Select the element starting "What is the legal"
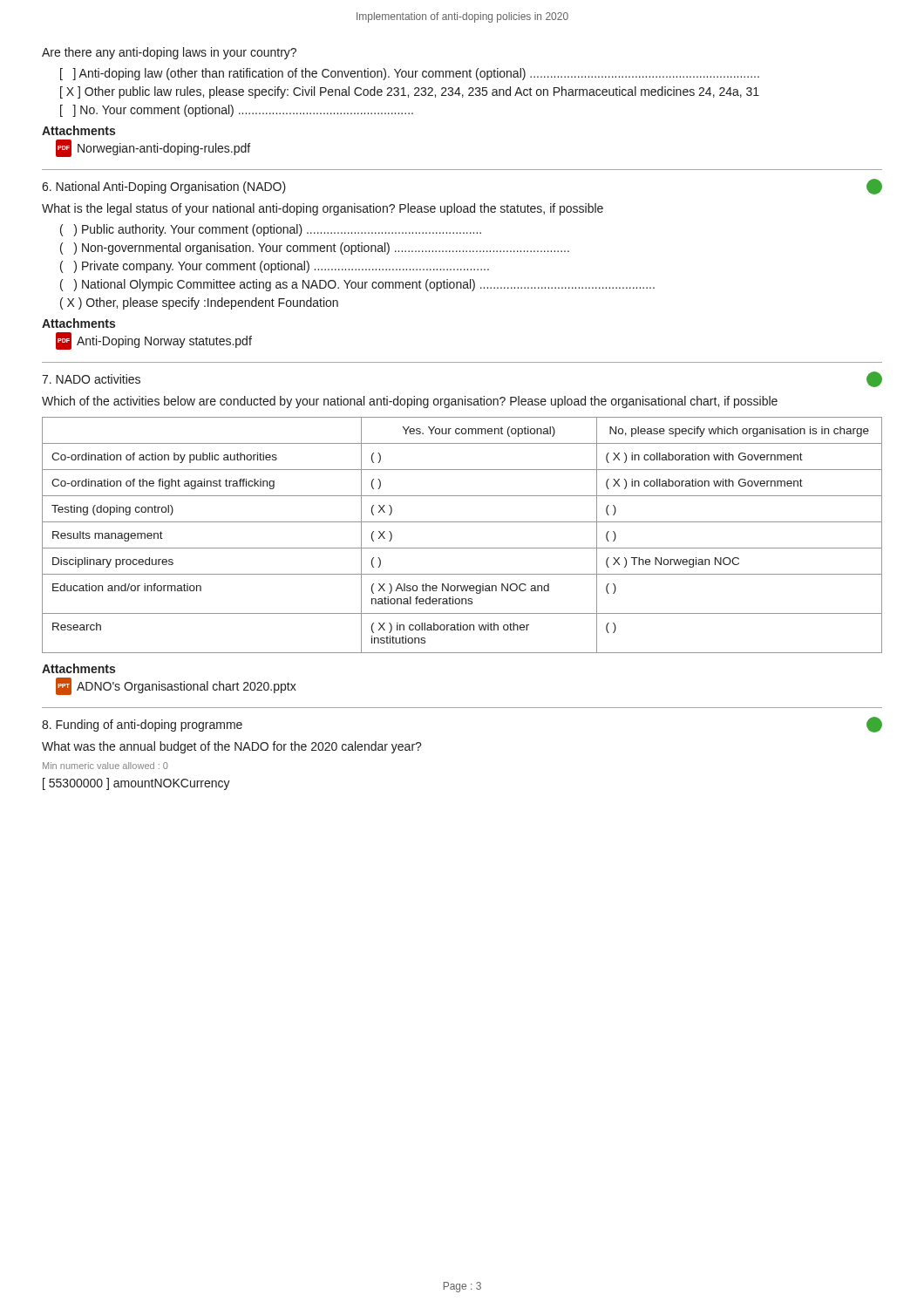924x1308 pixels. coord(323,208)
